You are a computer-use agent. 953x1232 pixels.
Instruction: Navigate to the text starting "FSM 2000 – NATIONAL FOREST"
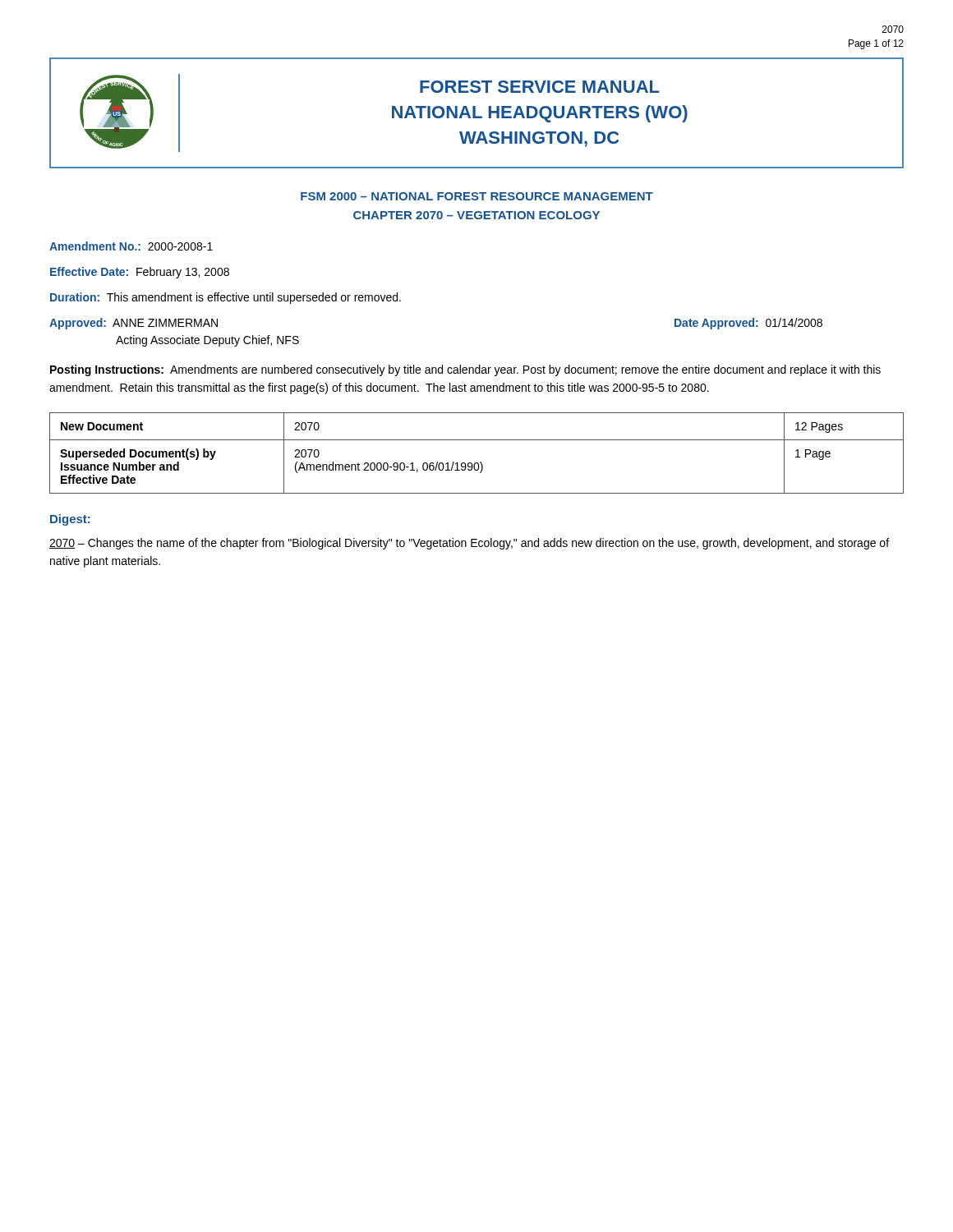pos(476,196)
